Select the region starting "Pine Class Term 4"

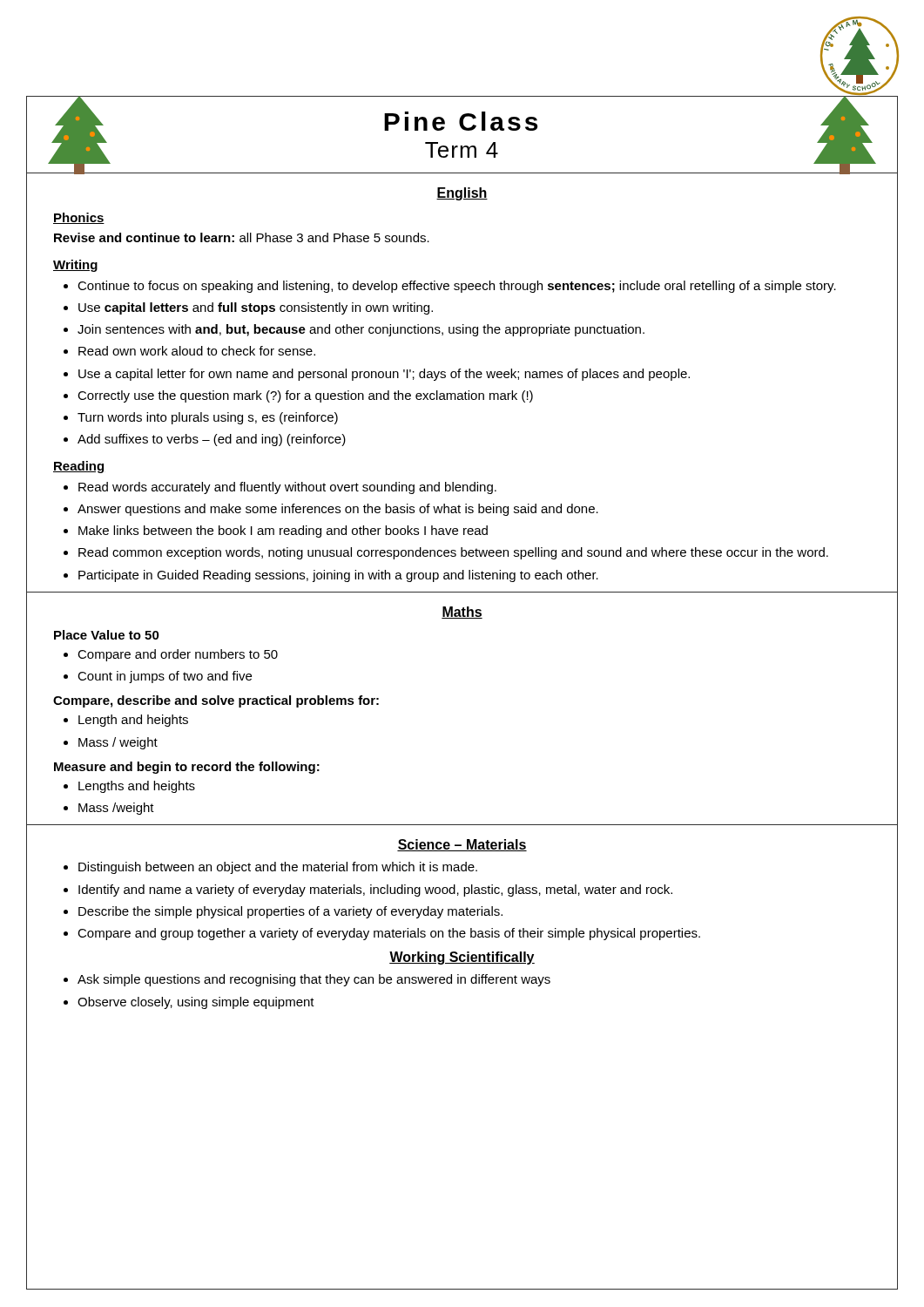point(462,135)
